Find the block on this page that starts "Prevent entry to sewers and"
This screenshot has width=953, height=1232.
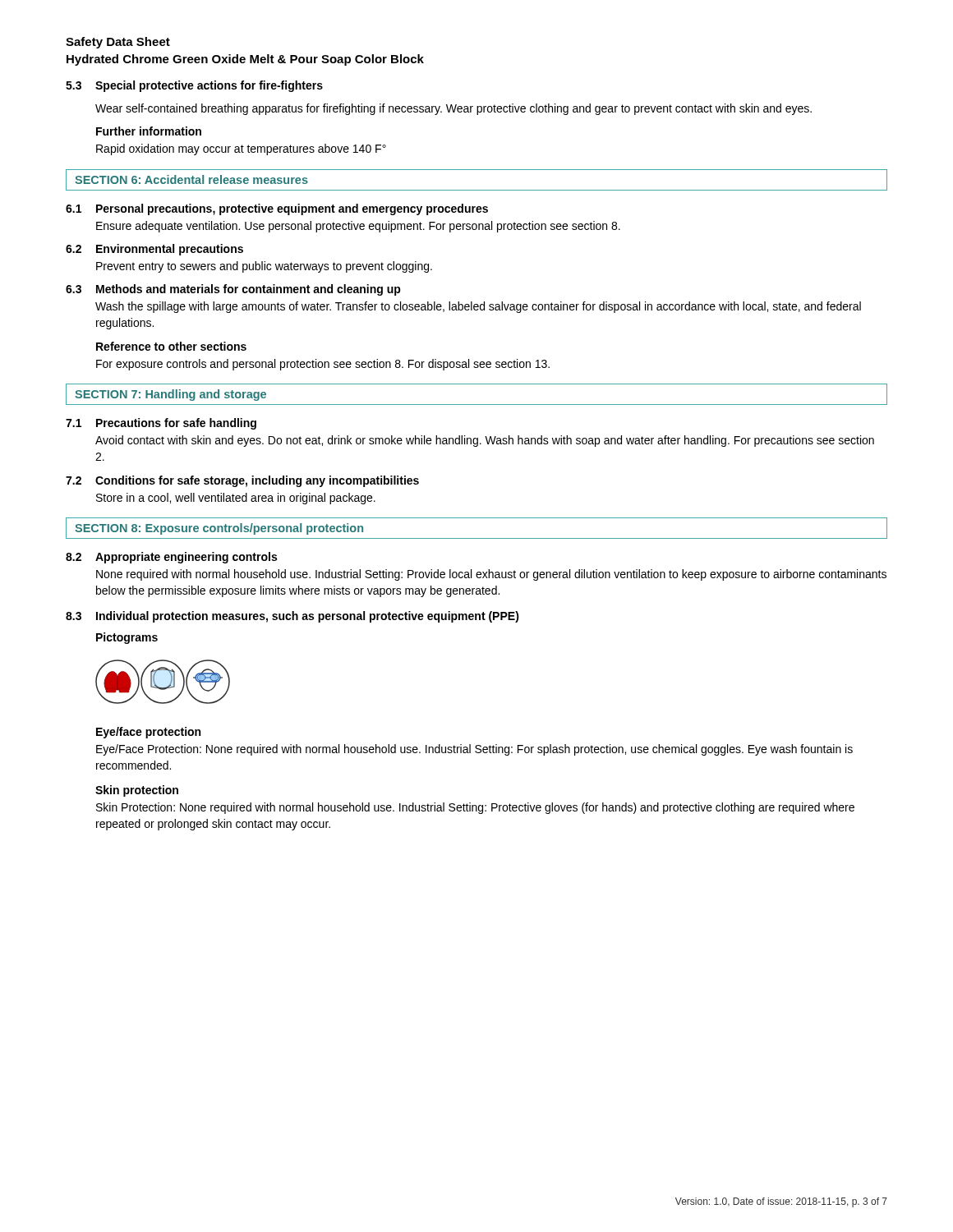tap(264, 266)
